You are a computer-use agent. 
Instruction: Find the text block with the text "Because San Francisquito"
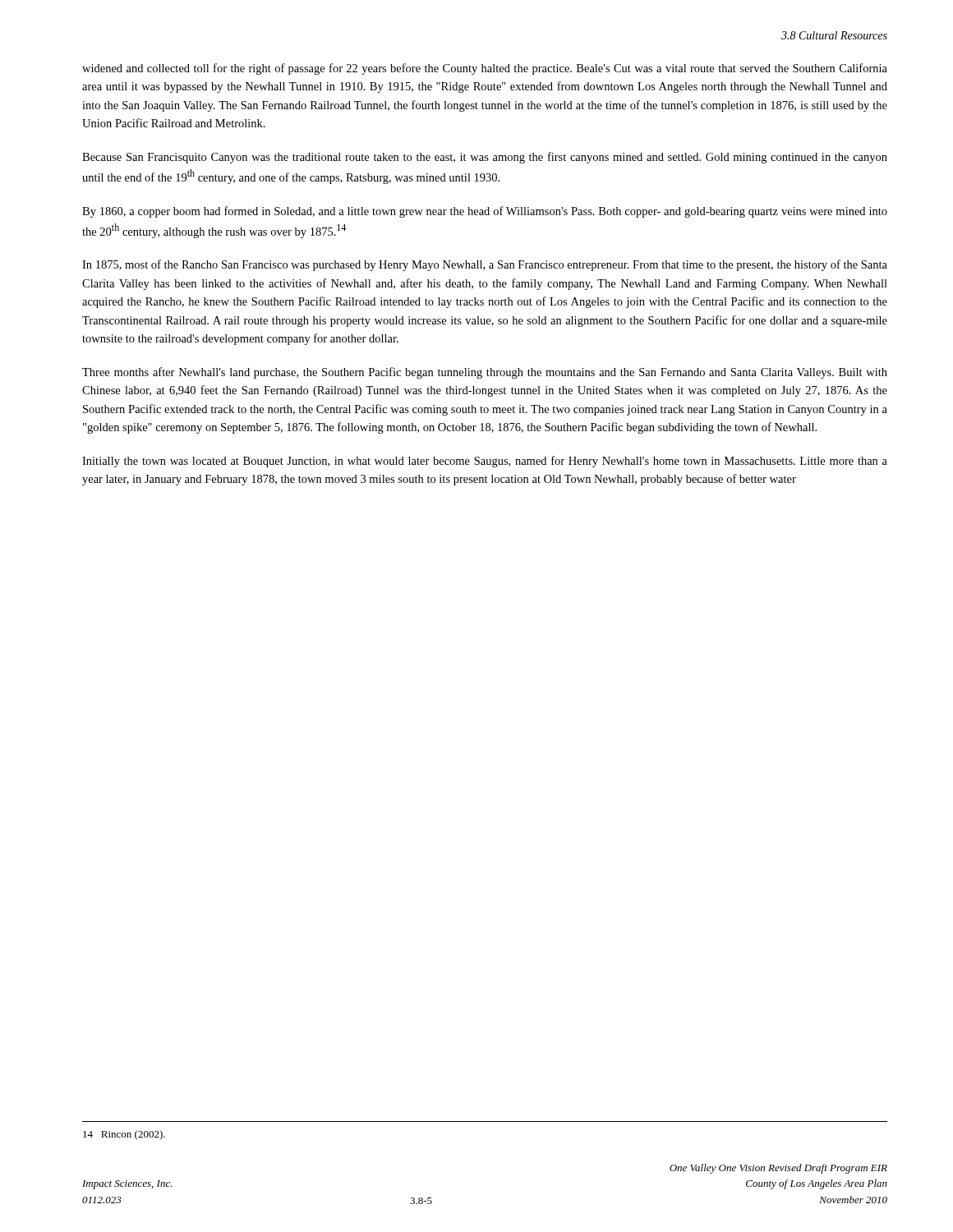pyautogui.click(x=485, y=167)
